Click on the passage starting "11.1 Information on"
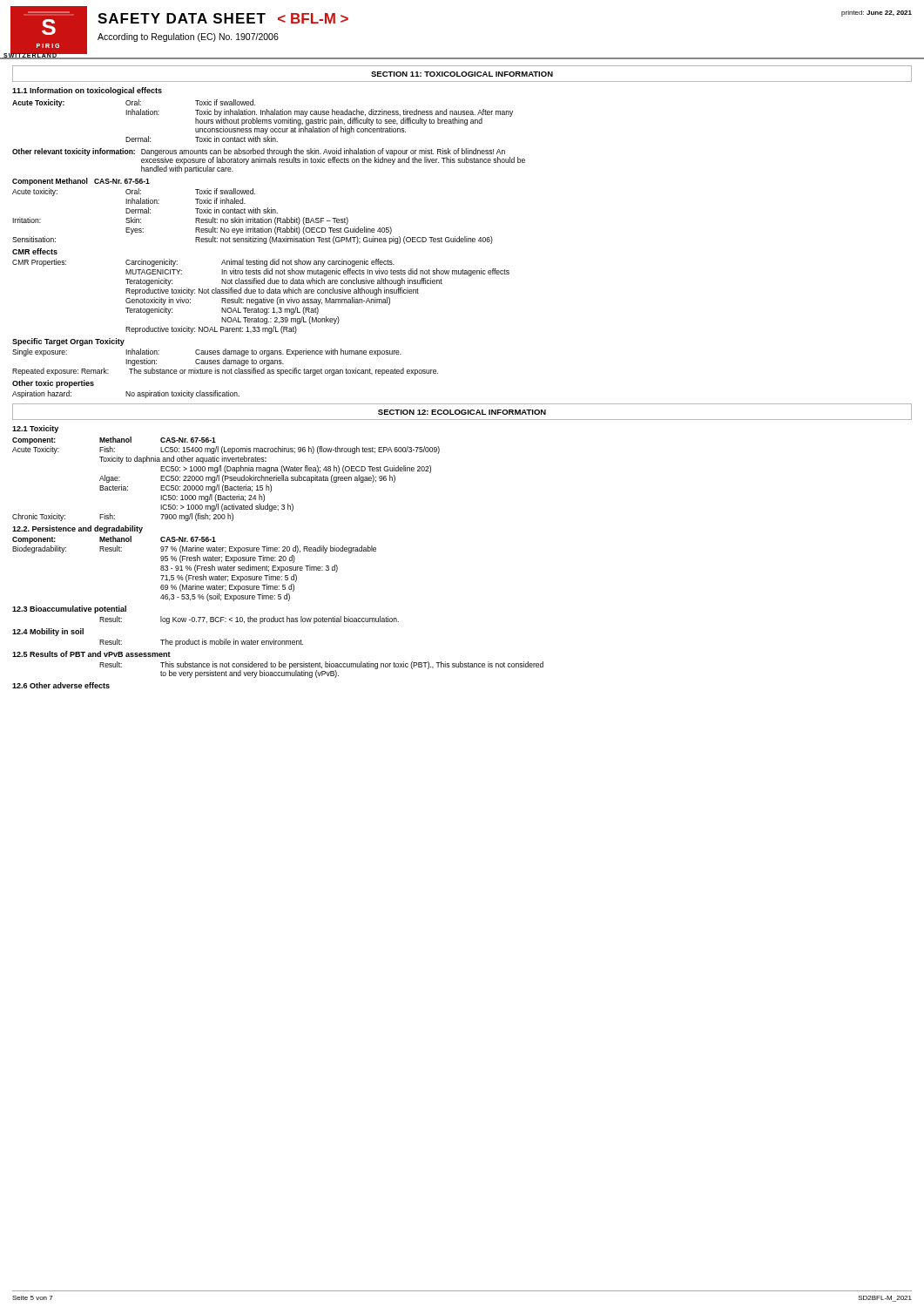Screen dimensions: 1307x924 (87, 91)
